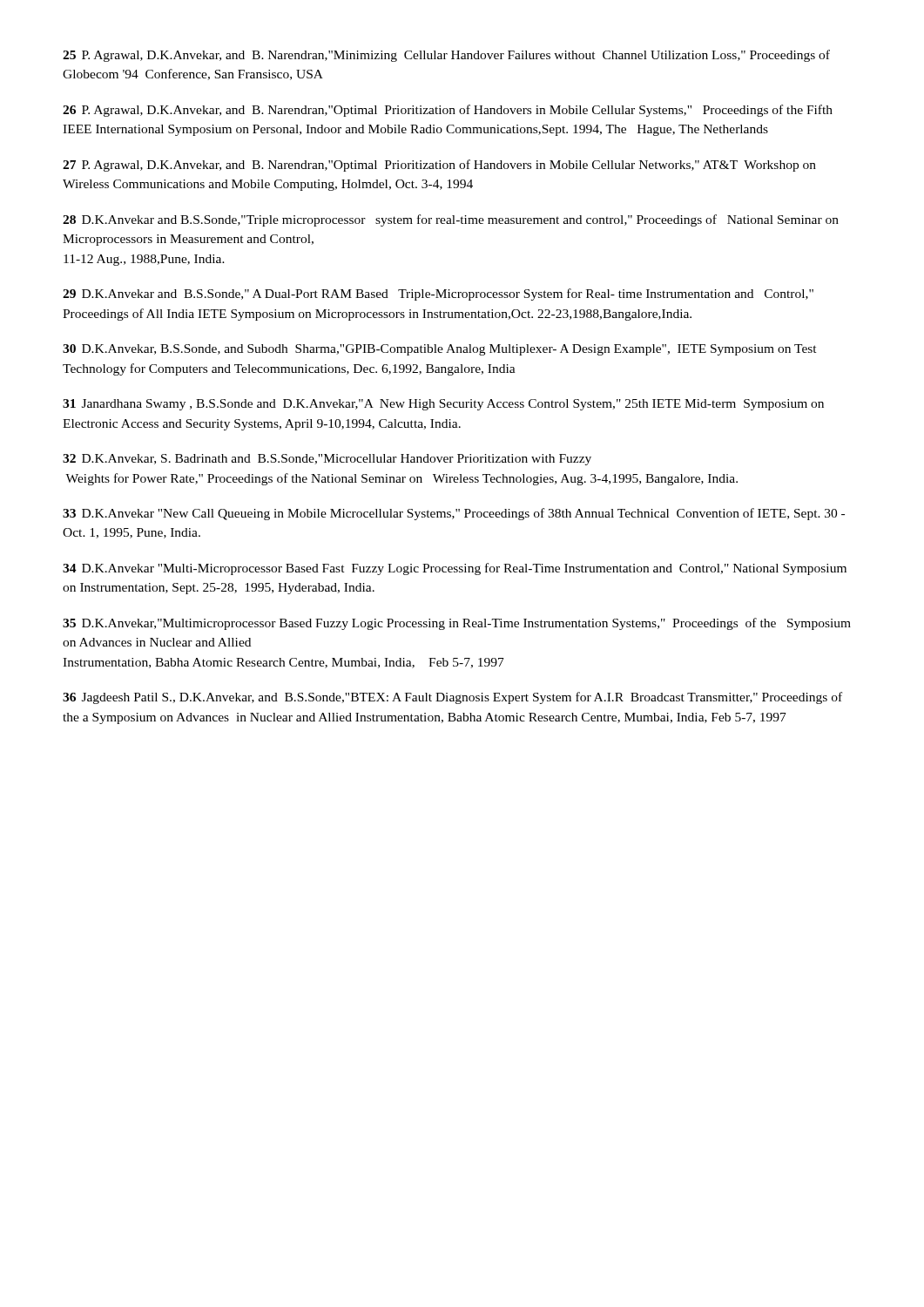Locate the list item with the text "27 P. Agrawal, D.K.Anvekar, and B. Narendran,"Optimal Prioritization"

[x=462, y=175]
